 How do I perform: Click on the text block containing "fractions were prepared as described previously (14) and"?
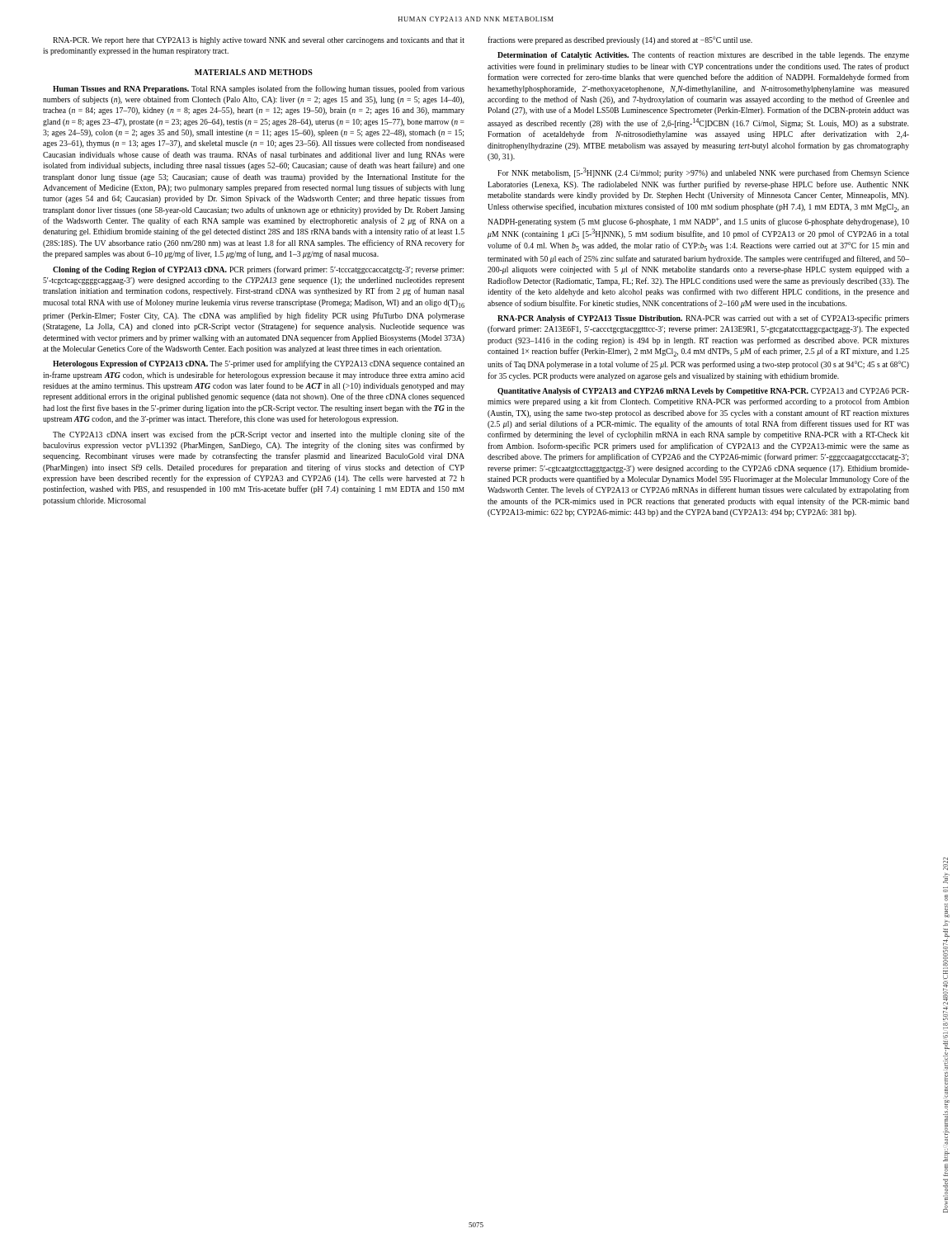(620, 40)
